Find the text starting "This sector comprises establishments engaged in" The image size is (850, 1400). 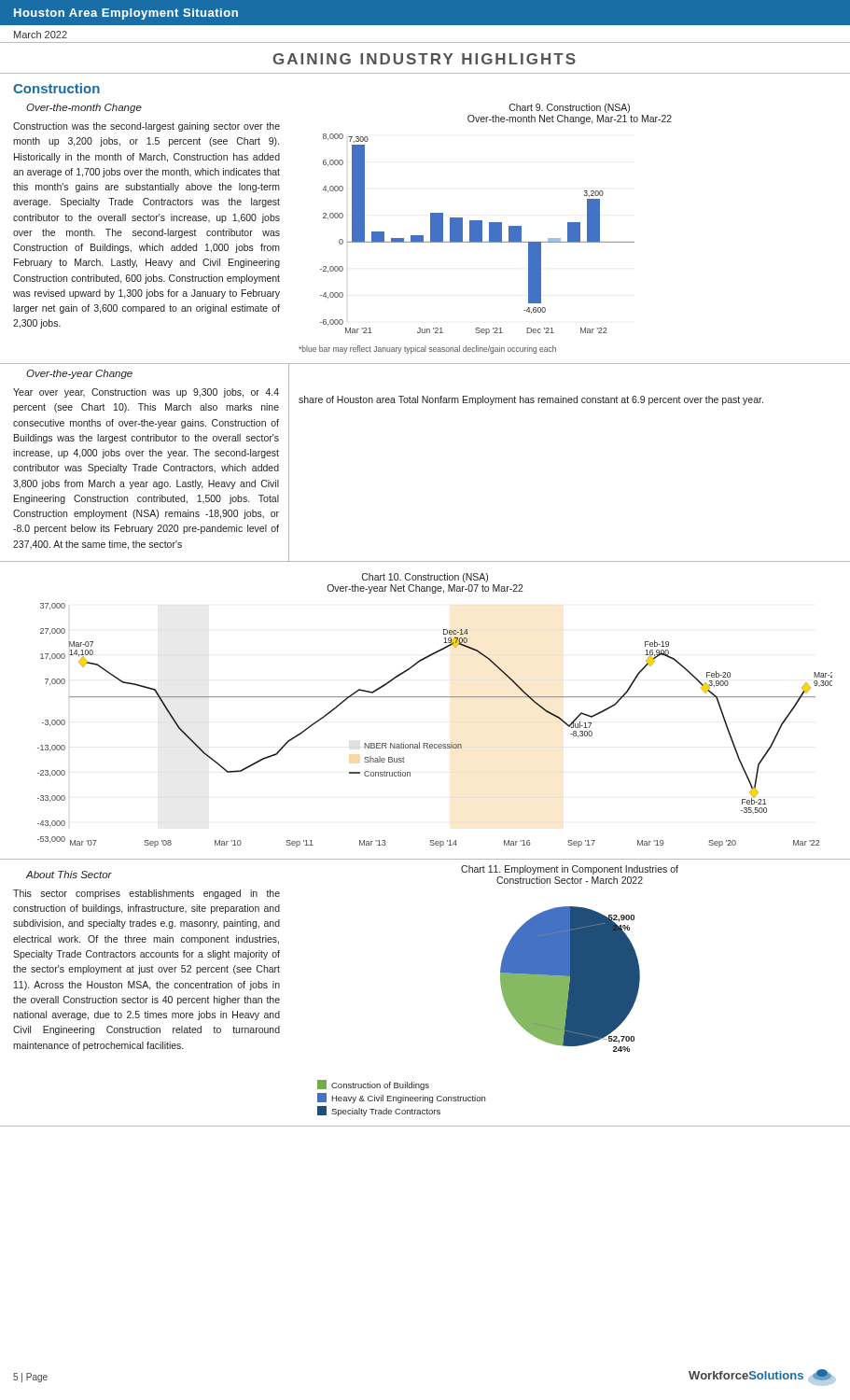coord(146,969)
